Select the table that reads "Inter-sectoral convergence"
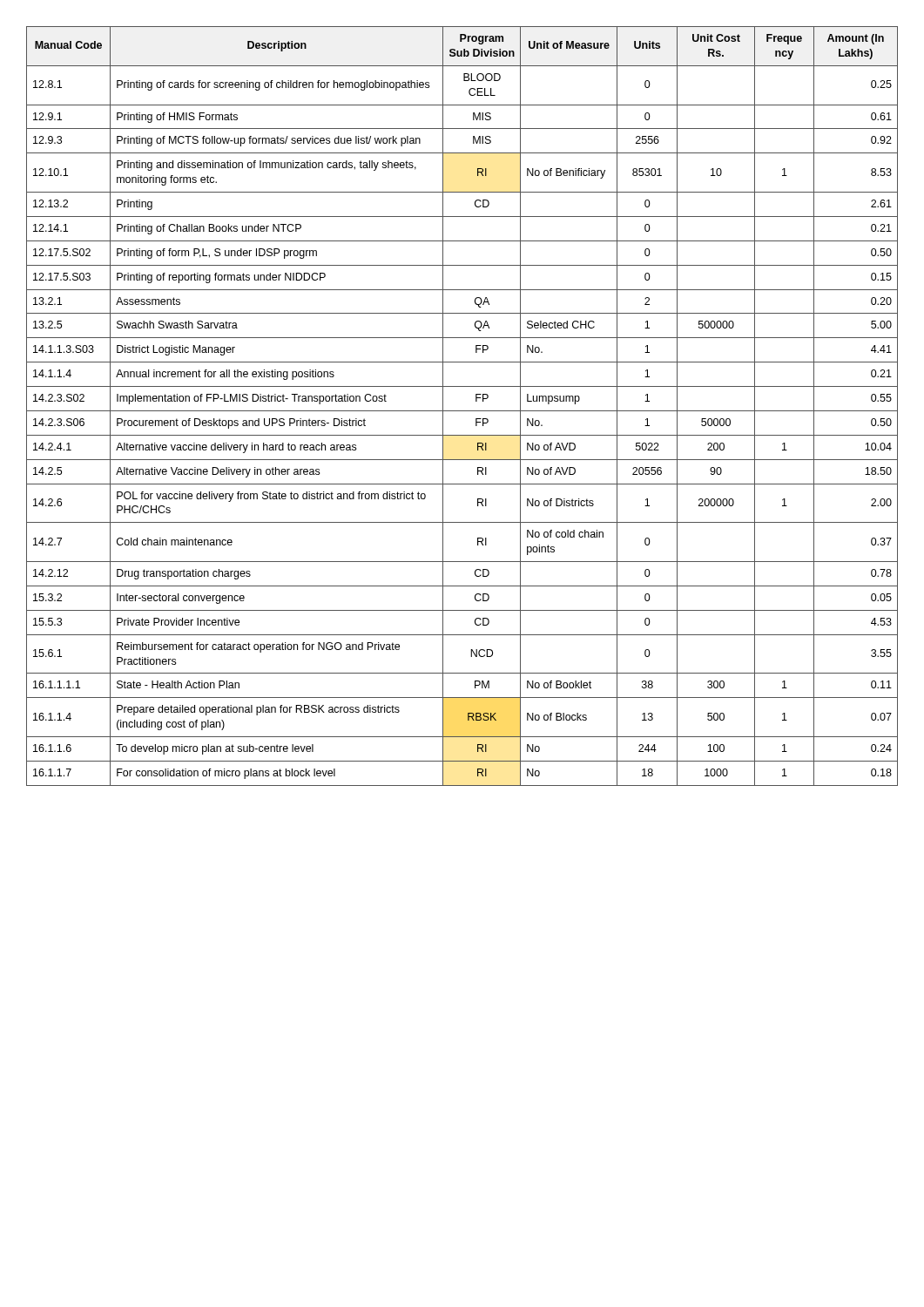The width and height of the screenshot is (924, 1307). (462, 406)
